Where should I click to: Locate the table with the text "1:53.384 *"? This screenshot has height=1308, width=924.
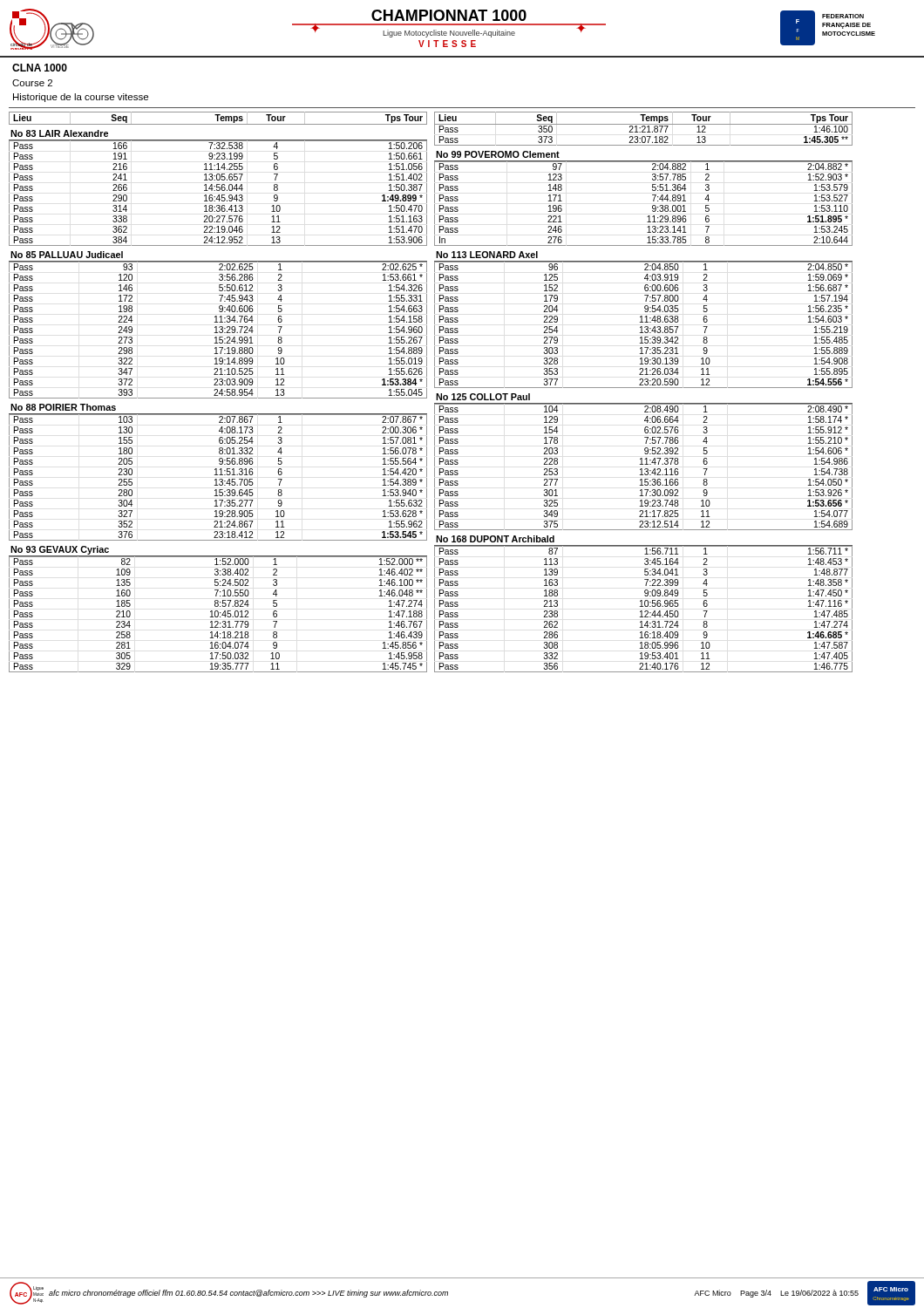coord(218,330)
